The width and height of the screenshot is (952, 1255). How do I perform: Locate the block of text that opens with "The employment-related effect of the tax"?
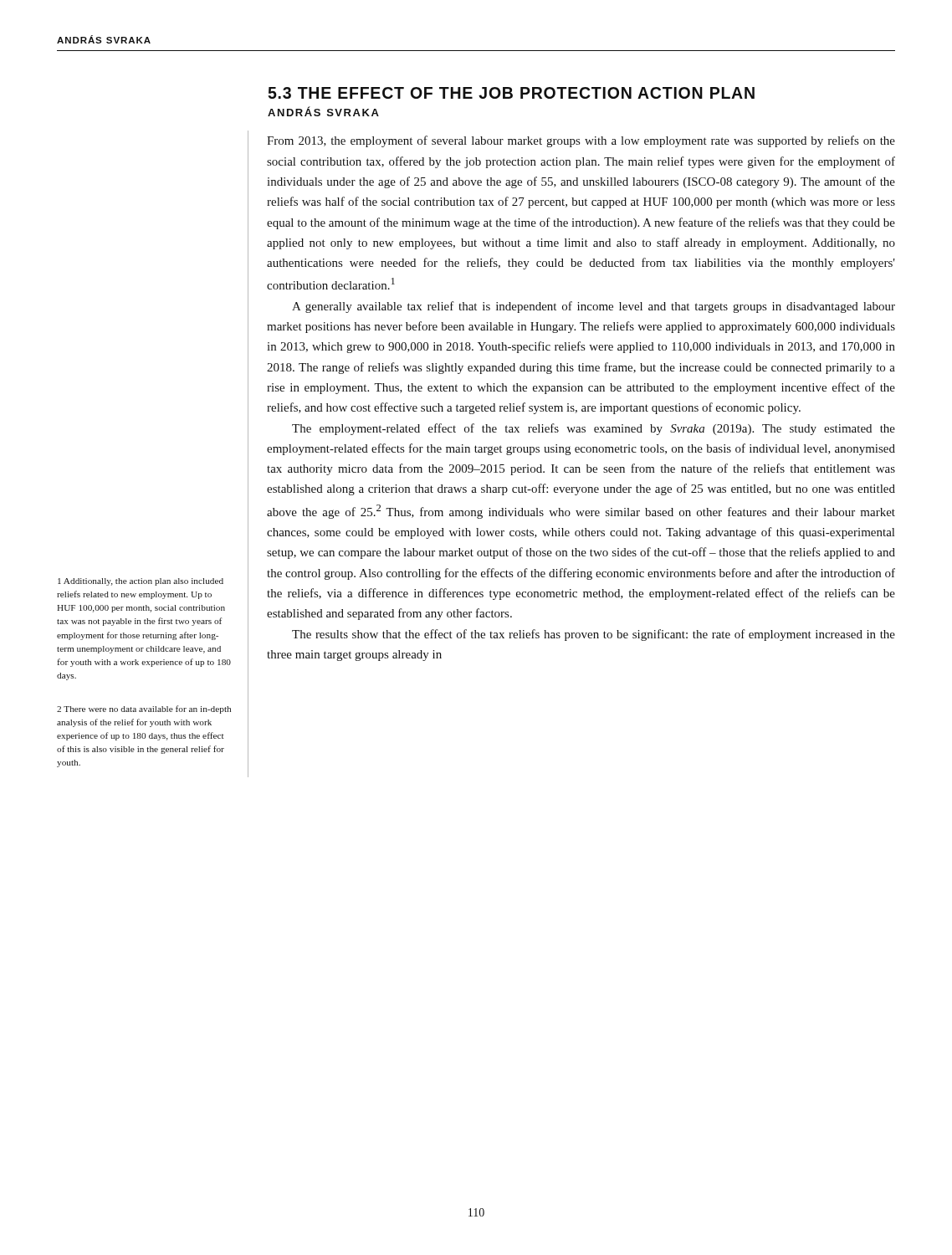[x=581, y=521]
